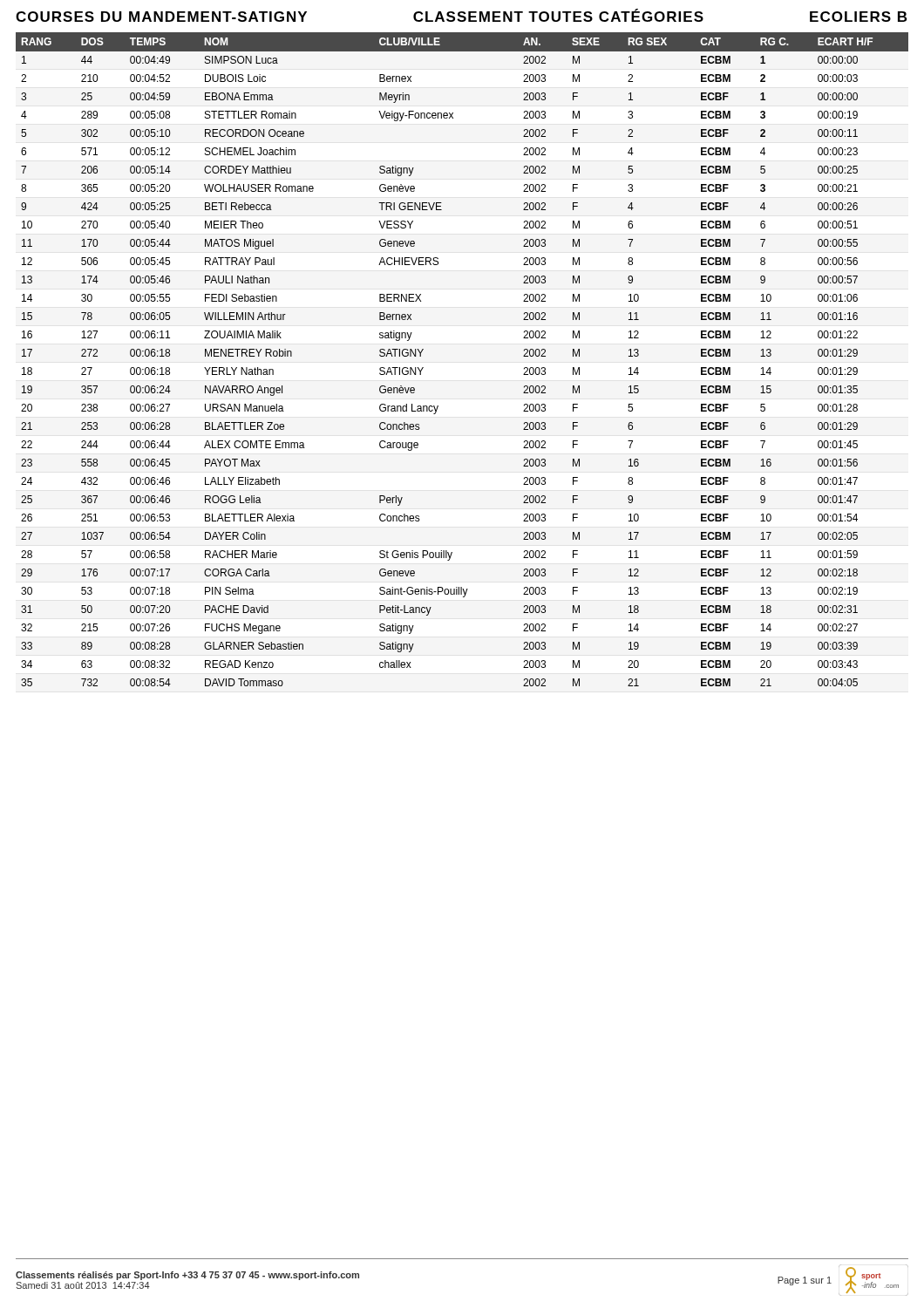This screenshot has width=924, height=1308.
Task: Click on the table containing "SIMPSON Luca"
Action: (x=462, y=362)
